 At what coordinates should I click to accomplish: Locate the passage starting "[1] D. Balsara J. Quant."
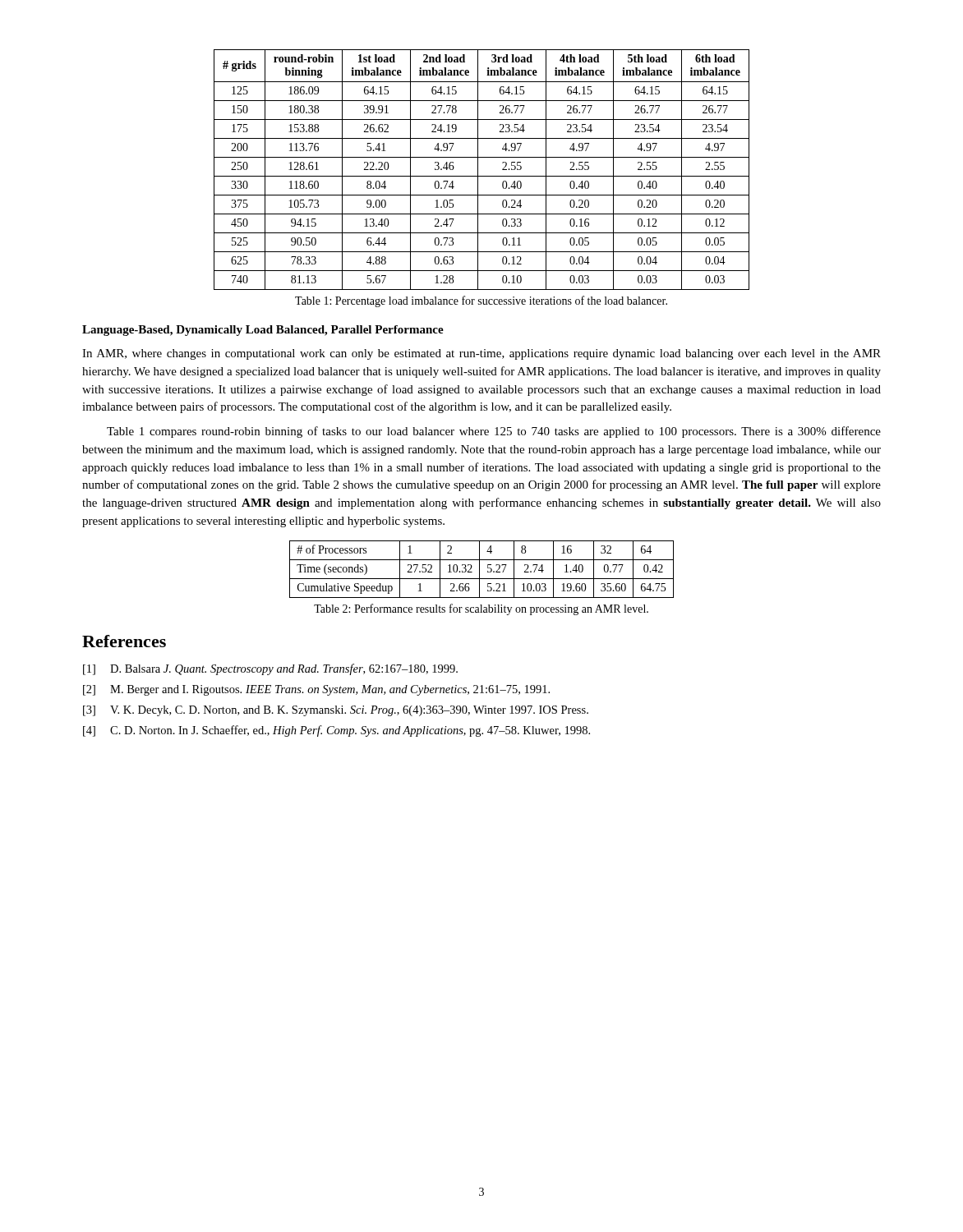pos(270,669)
